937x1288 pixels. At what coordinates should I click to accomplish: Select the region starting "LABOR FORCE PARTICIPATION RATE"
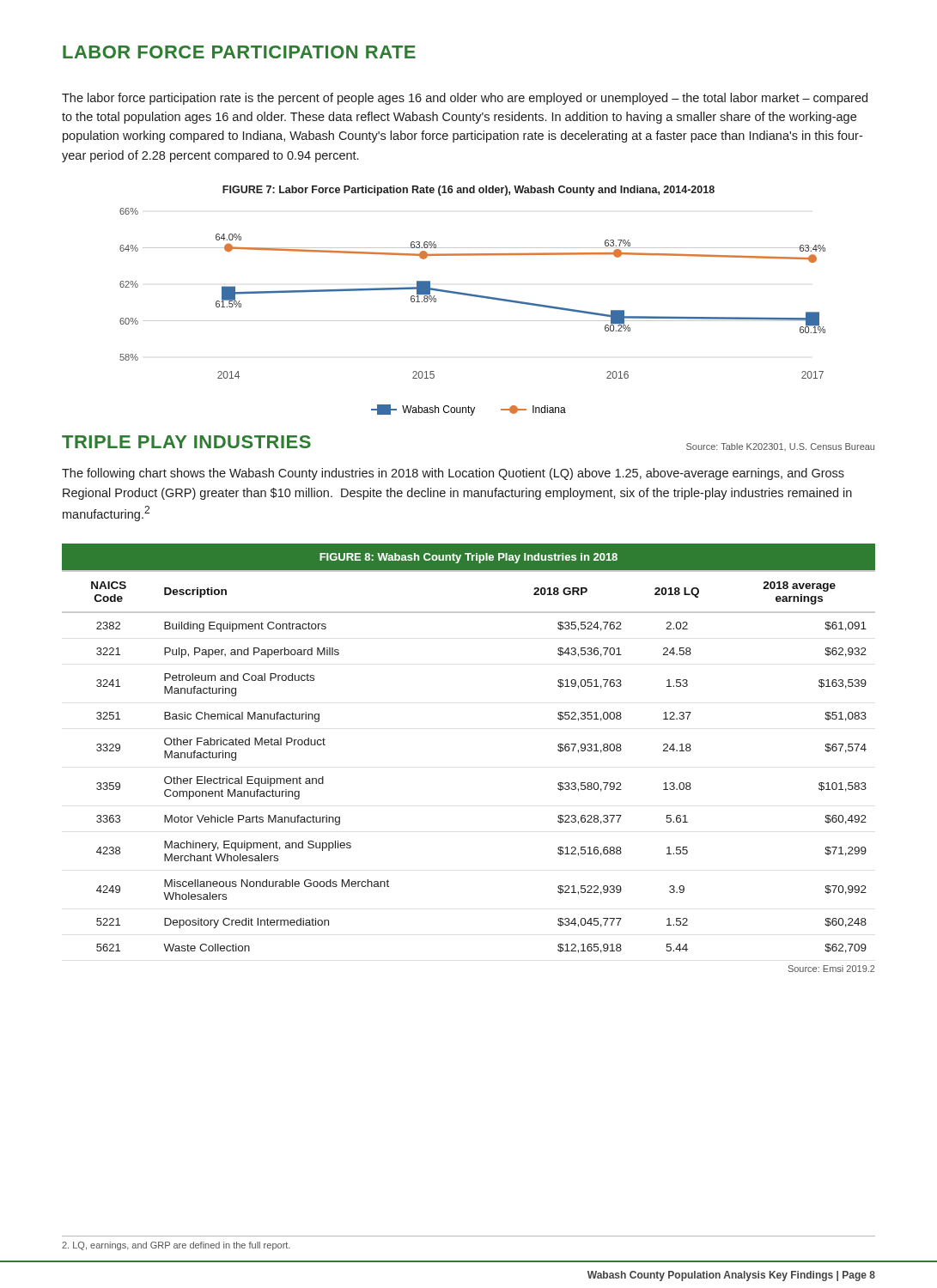[239, 52]
